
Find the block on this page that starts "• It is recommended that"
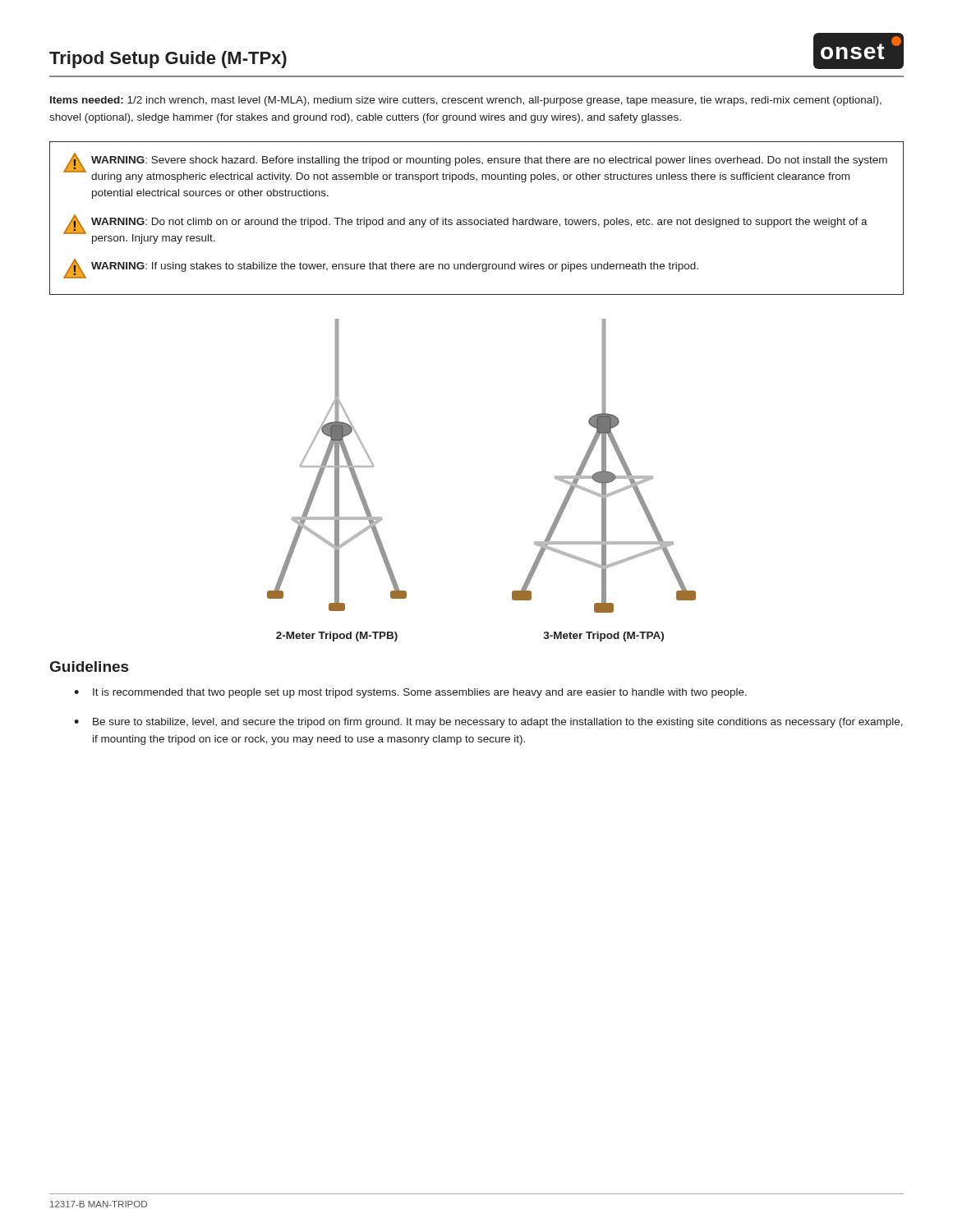tap(489, 693)
